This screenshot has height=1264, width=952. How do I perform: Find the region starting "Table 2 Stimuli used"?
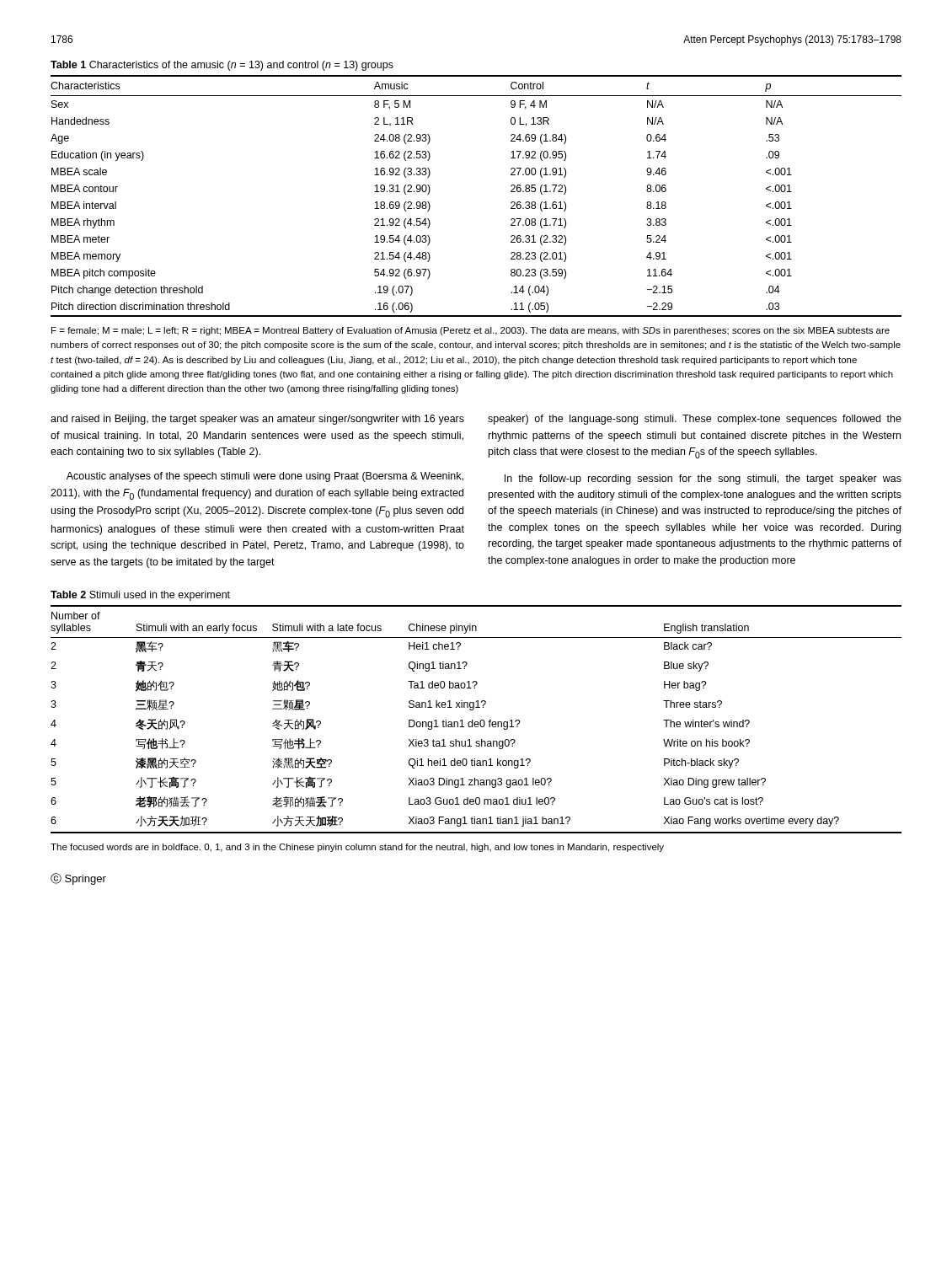140,595
